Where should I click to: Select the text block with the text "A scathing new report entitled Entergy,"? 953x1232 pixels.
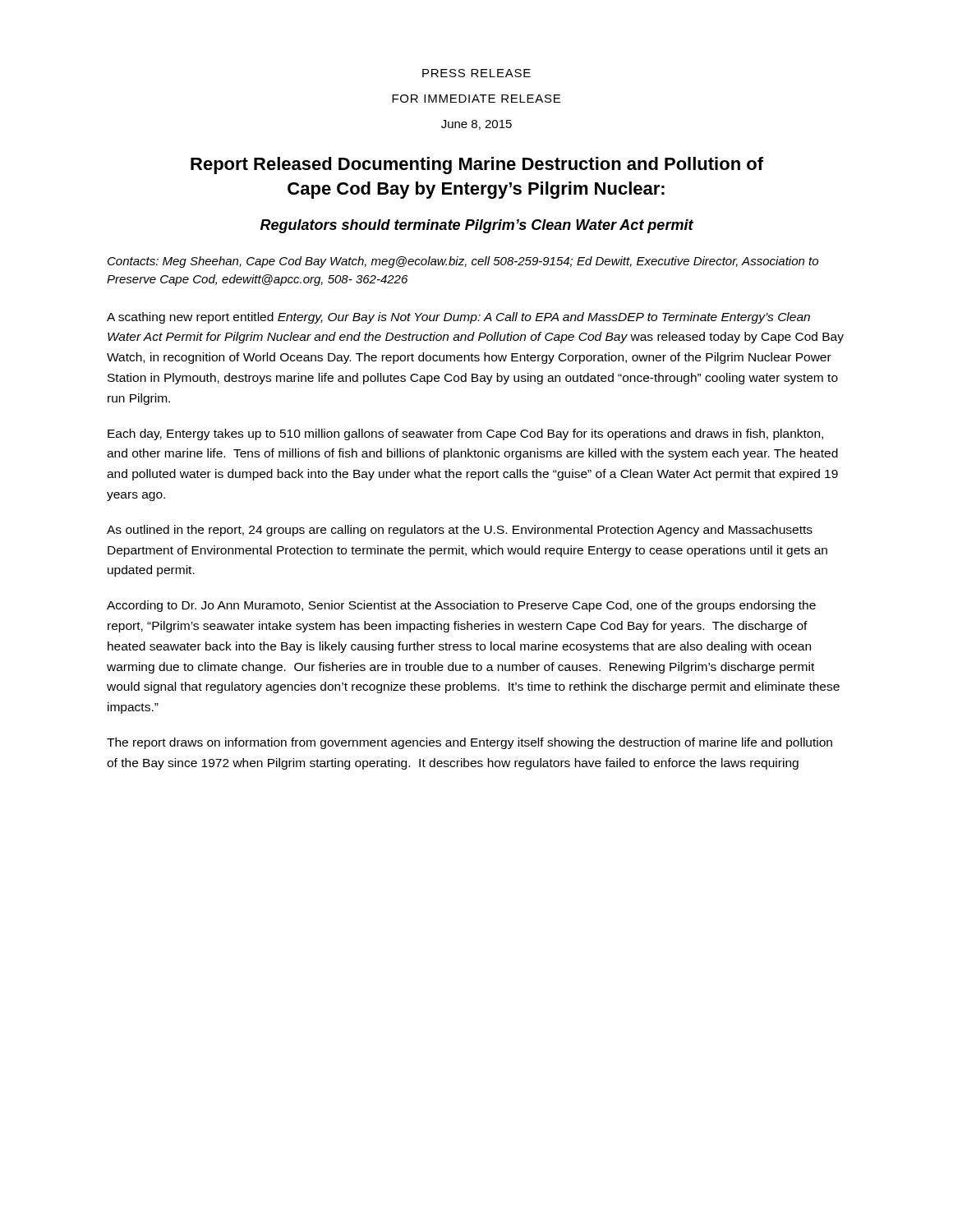(475, 357)
